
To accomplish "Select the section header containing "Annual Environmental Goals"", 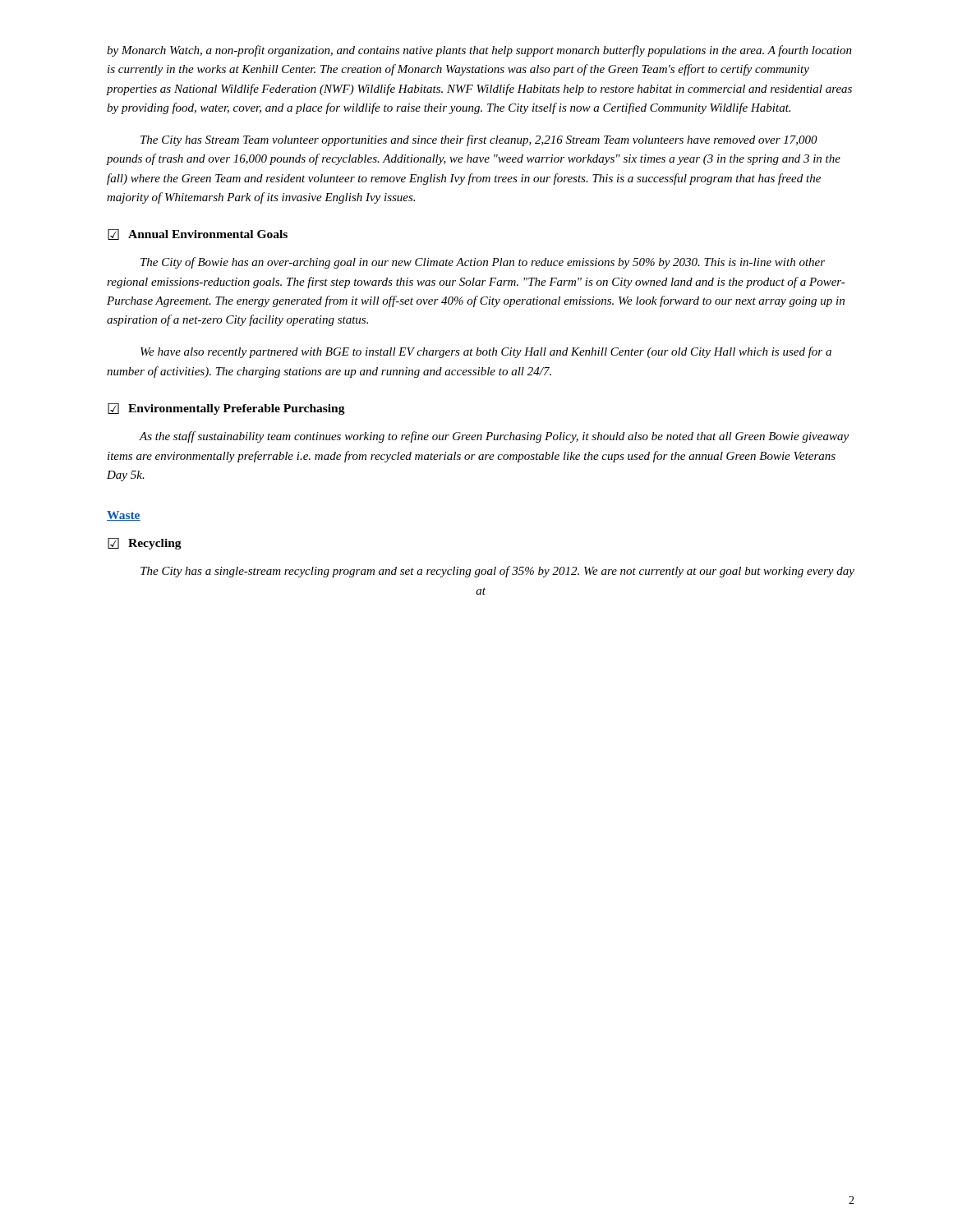I will (208, 234).
